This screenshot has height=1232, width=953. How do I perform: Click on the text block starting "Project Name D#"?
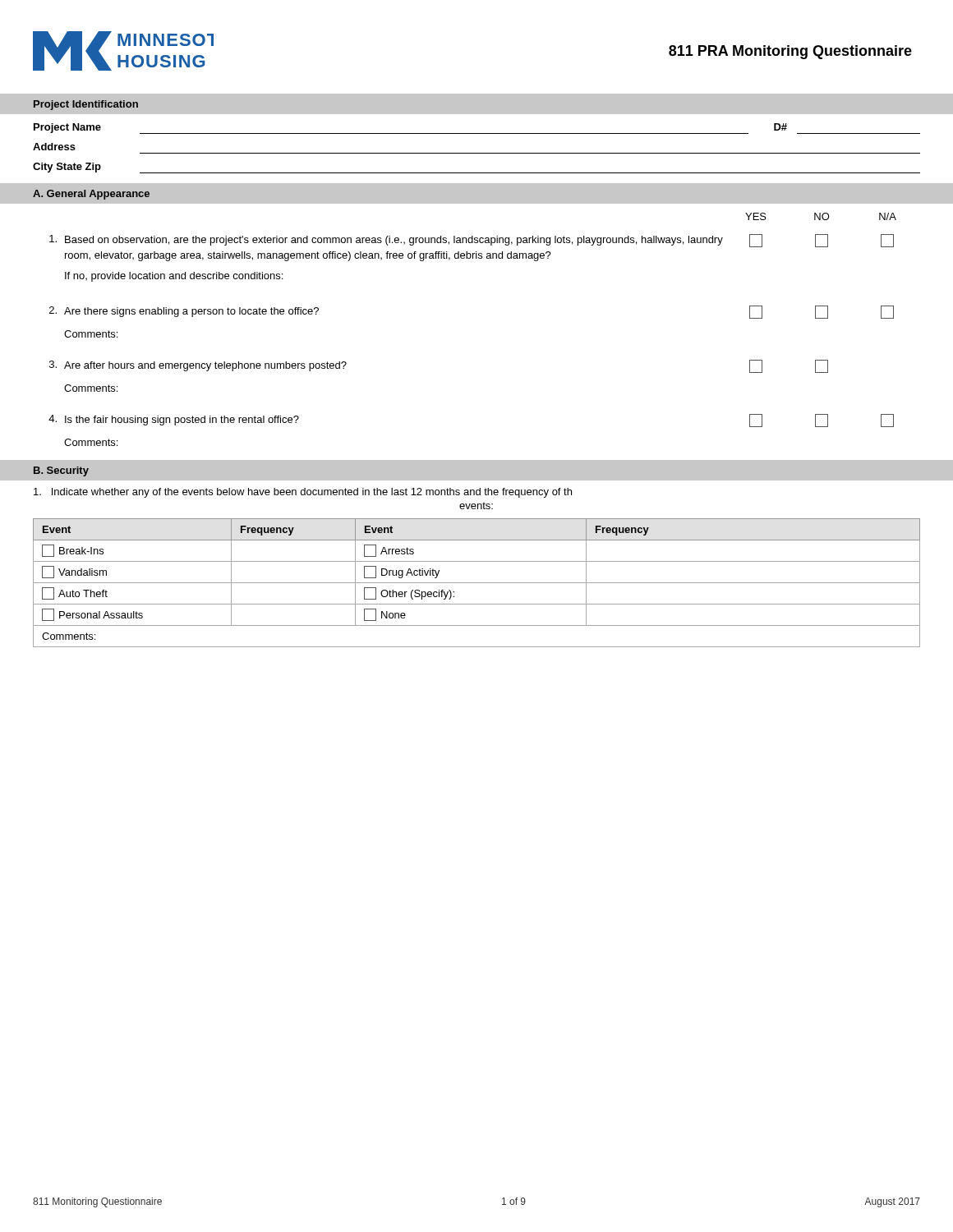pos(476,127)
